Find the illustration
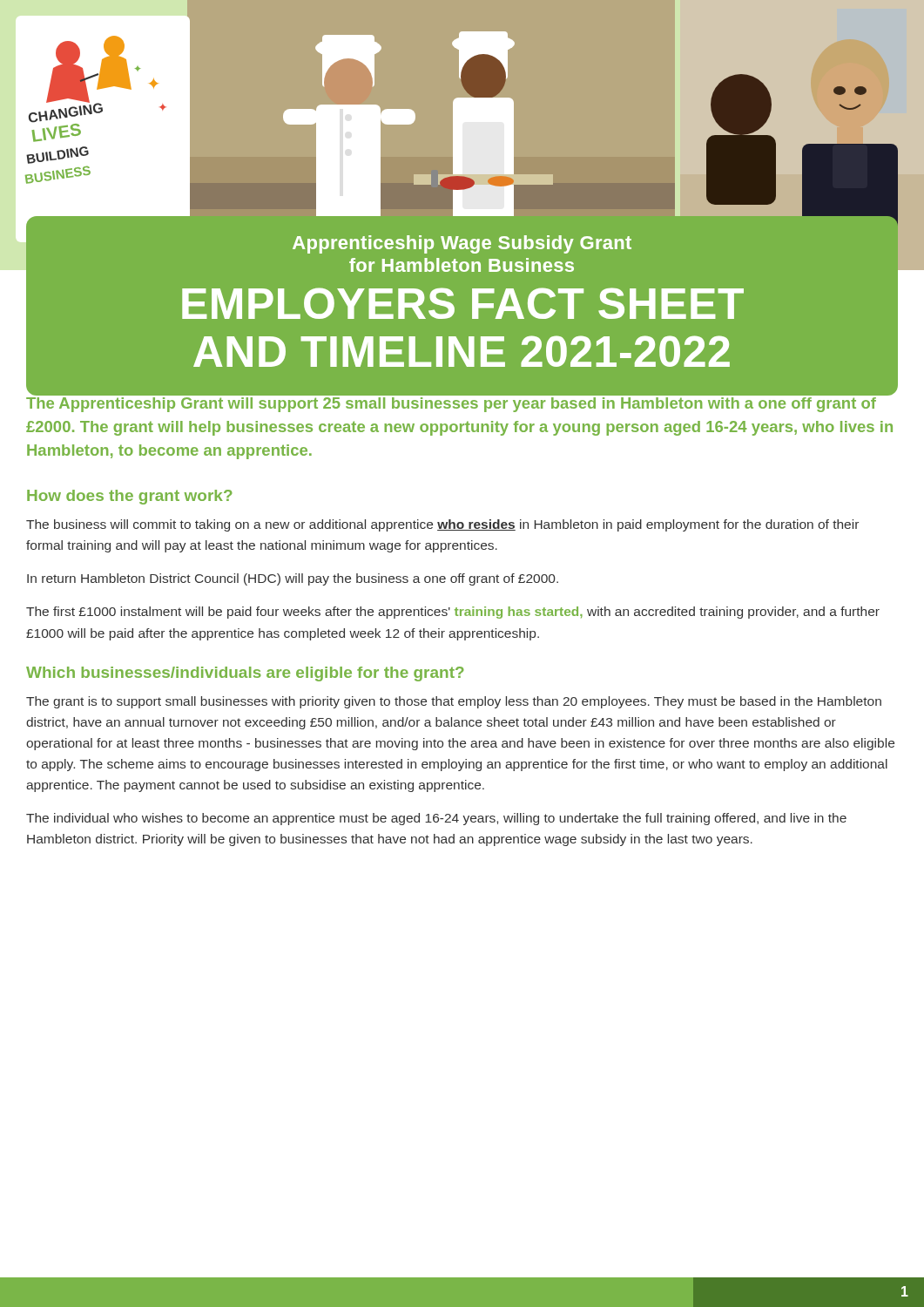Viewport: 924px width, 1307px height. tap(462, 135)
